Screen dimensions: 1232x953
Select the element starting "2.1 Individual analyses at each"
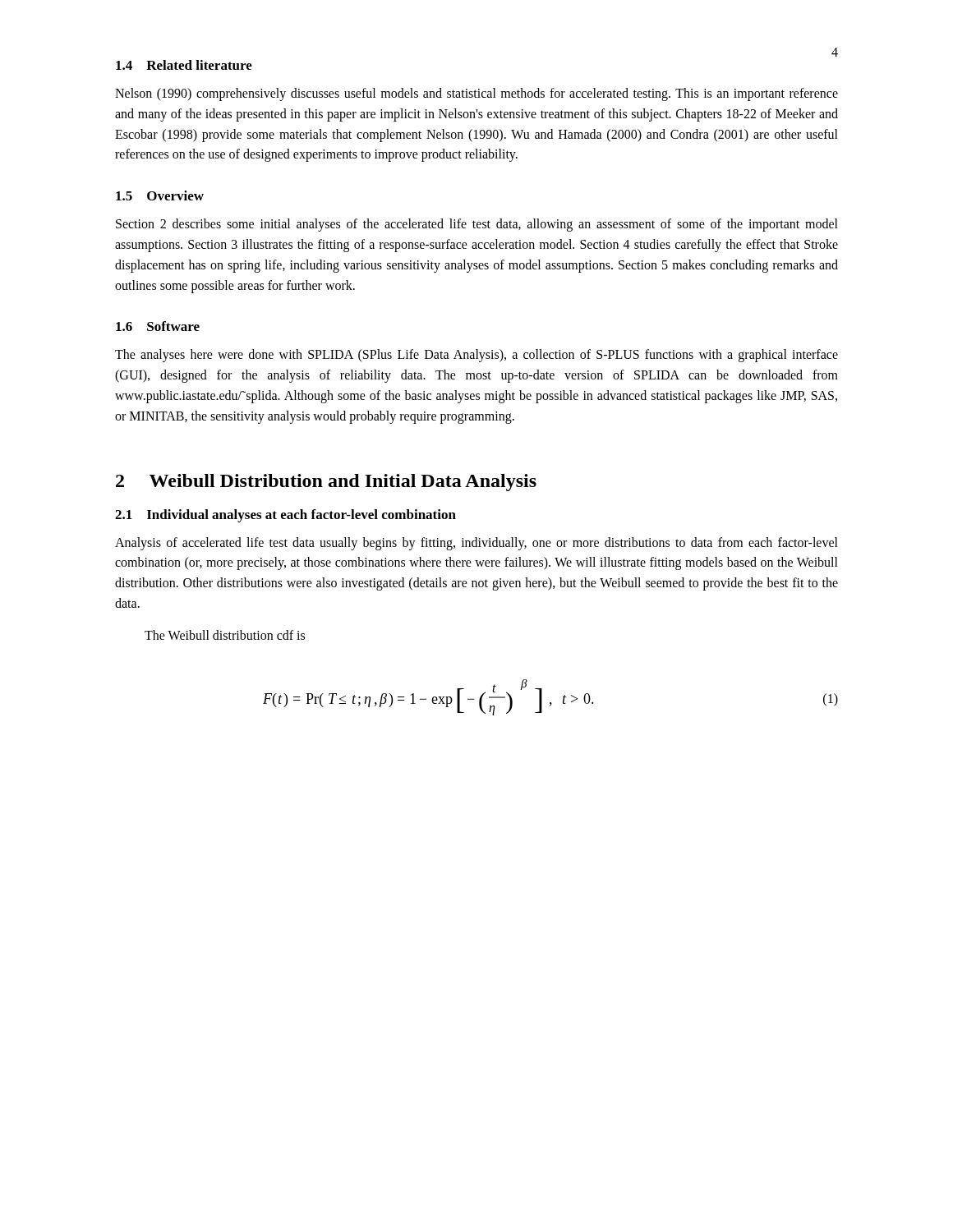coord(285,514)
